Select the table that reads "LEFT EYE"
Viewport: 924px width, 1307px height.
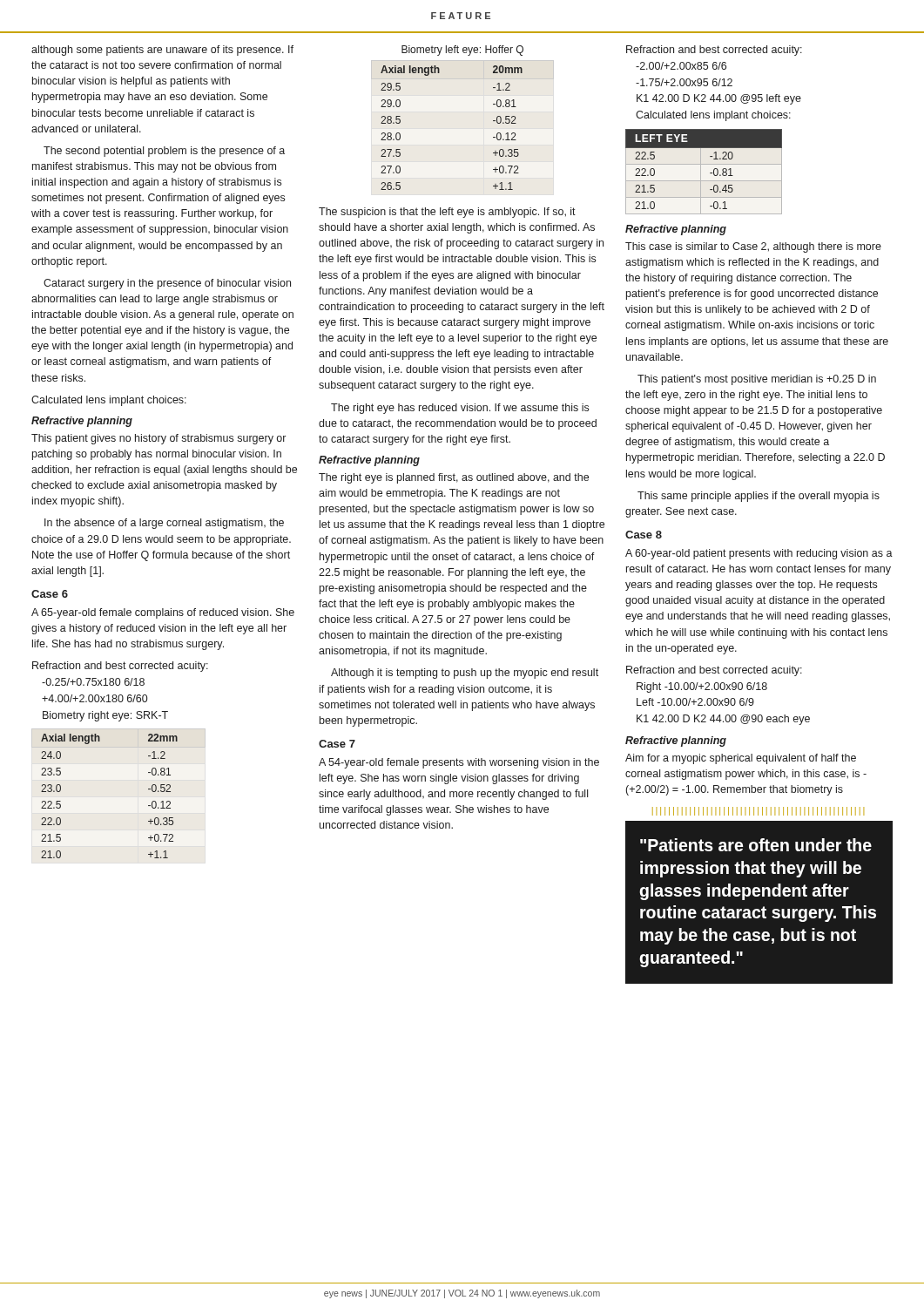(x=759, y=171)
